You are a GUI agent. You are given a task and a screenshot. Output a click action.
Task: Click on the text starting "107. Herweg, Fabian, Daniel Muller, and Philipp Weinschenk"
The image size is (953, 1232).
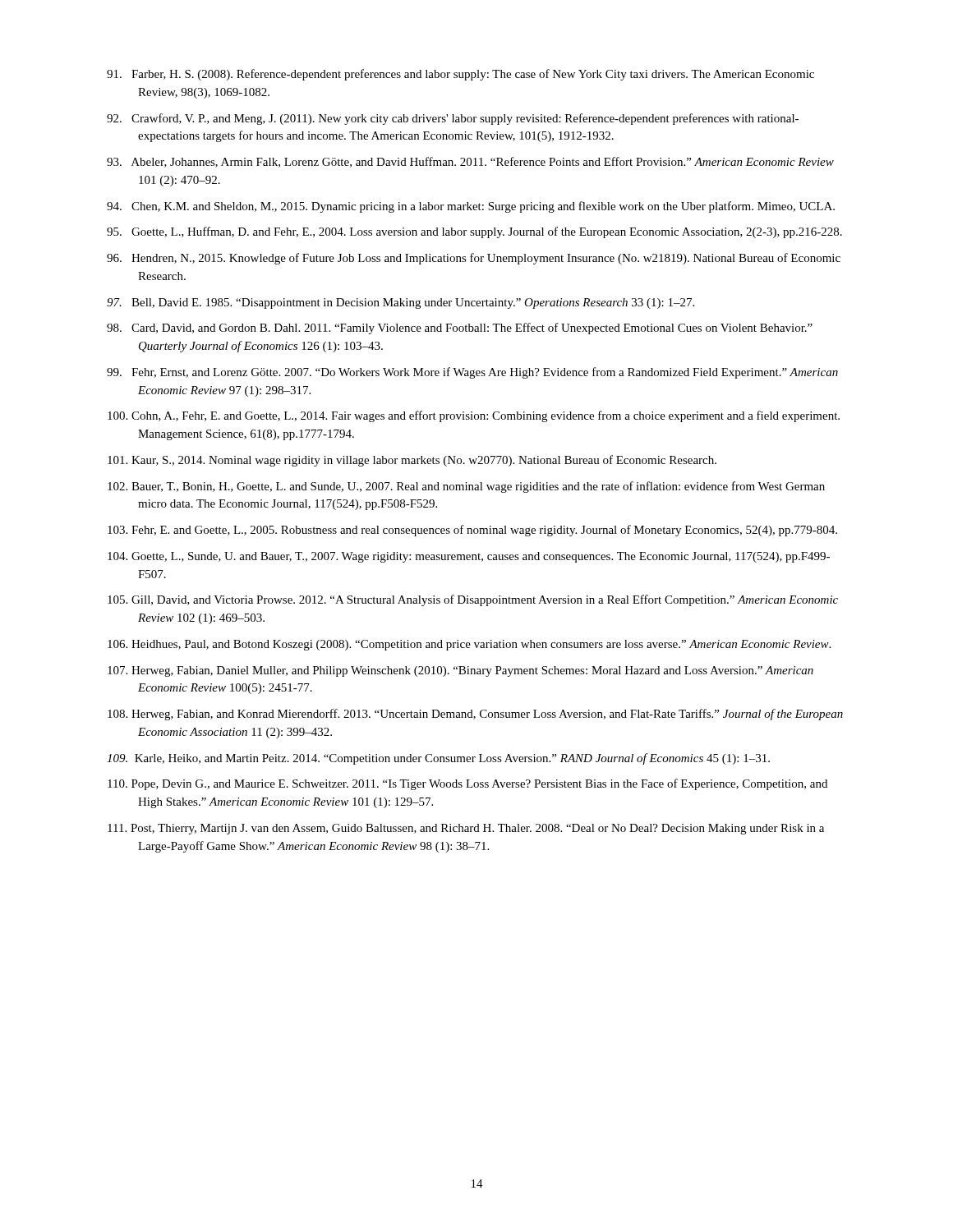click(x=476, y=679)
